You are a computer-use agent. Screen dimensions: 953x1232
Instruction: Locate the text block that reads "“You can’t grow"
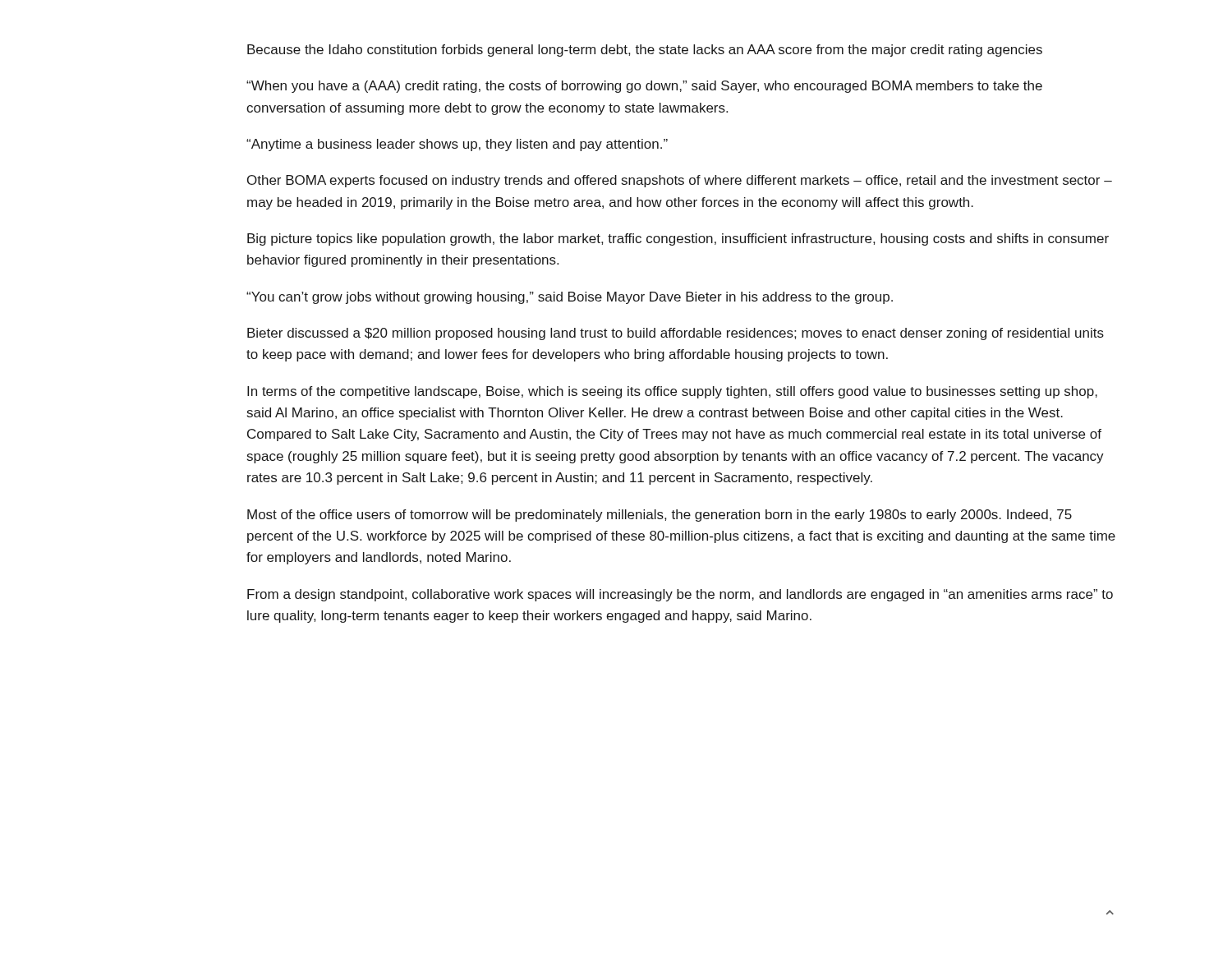(570, 297)
